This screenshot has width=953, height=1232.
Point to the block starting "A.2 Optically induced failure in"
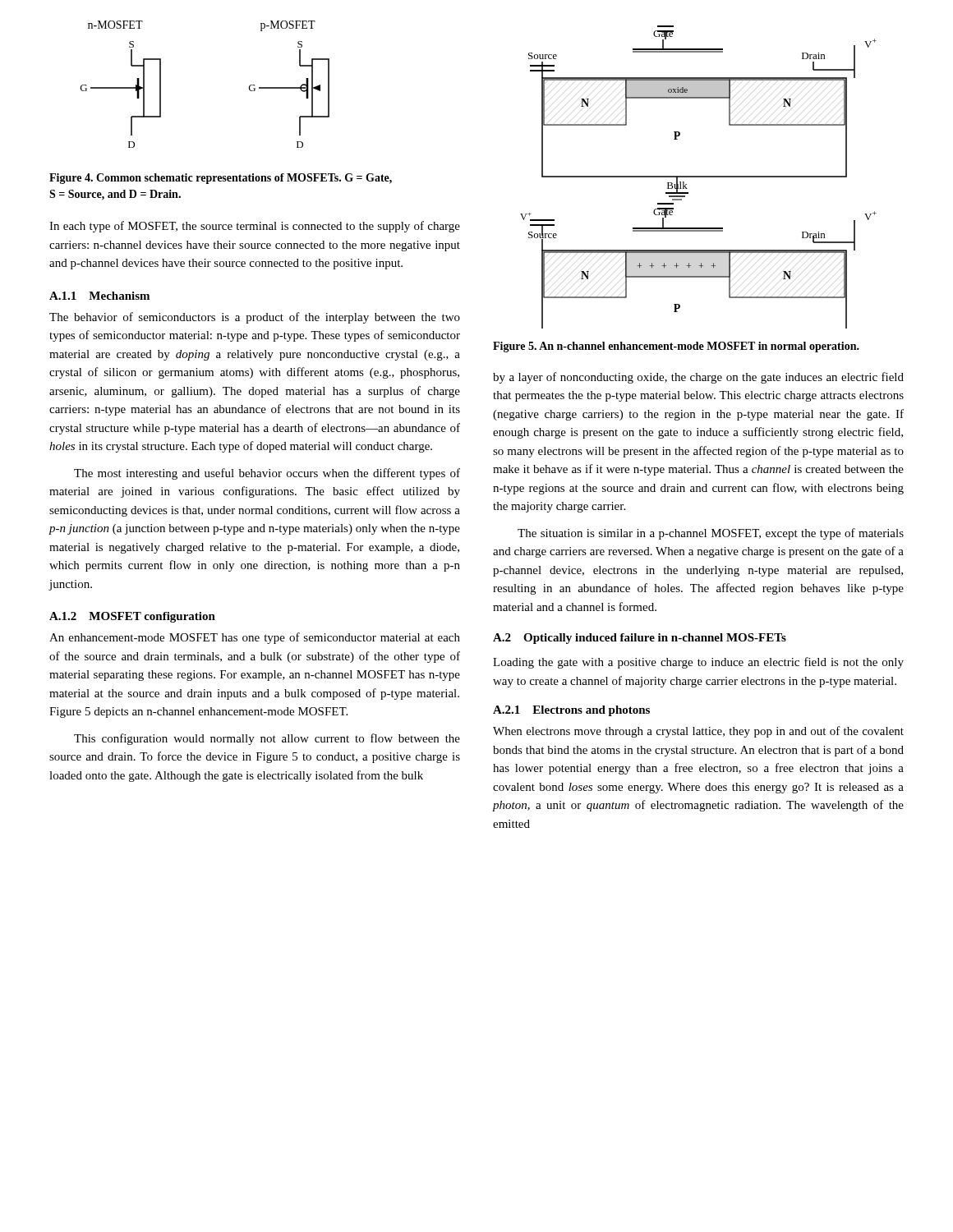(639, 637)
